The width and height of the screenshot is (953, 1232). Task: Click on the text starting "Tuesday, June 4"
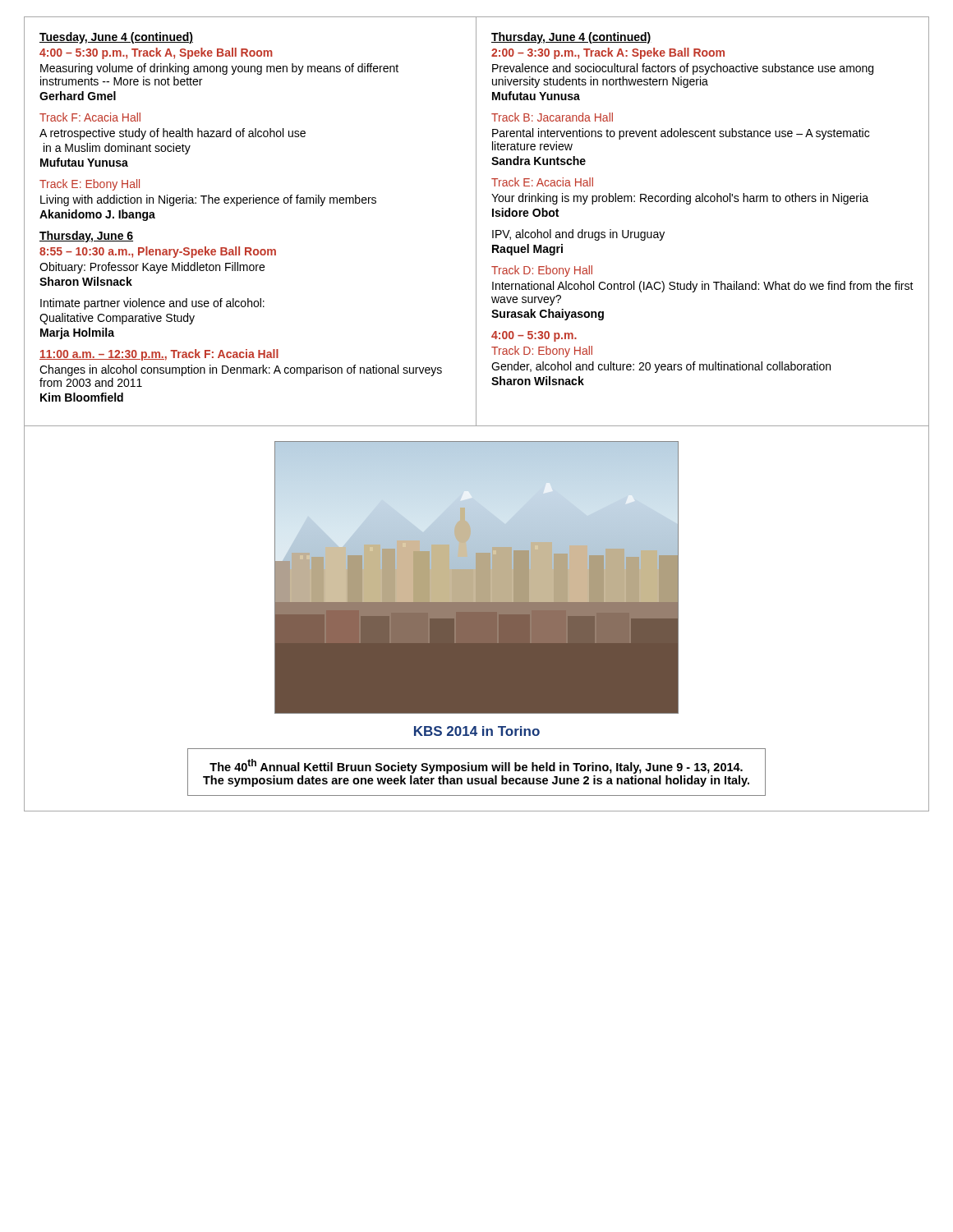pos(250,37)
